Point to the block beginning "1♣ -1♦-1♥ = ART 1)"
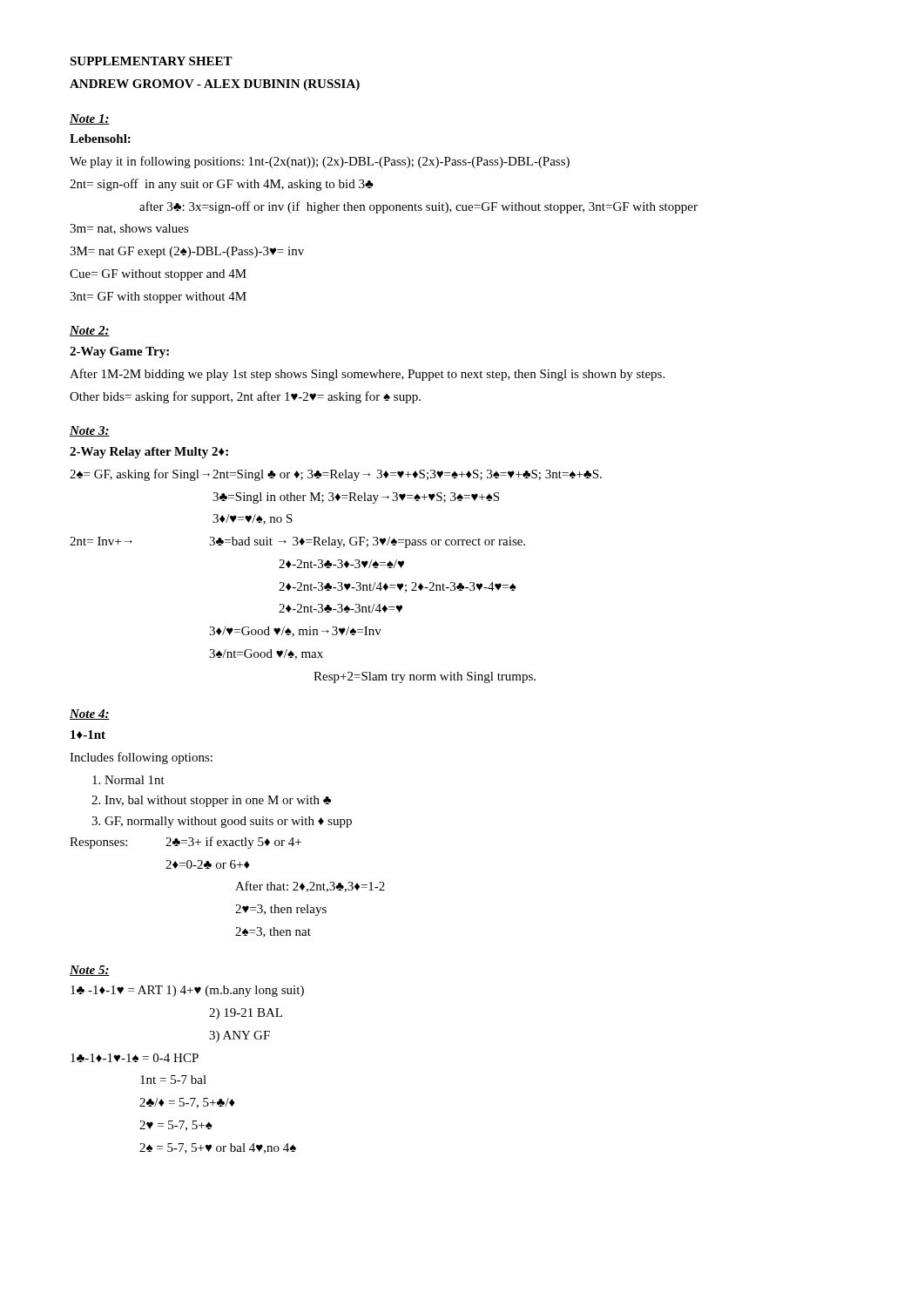924x1307 pixels. tap(187, 991)
